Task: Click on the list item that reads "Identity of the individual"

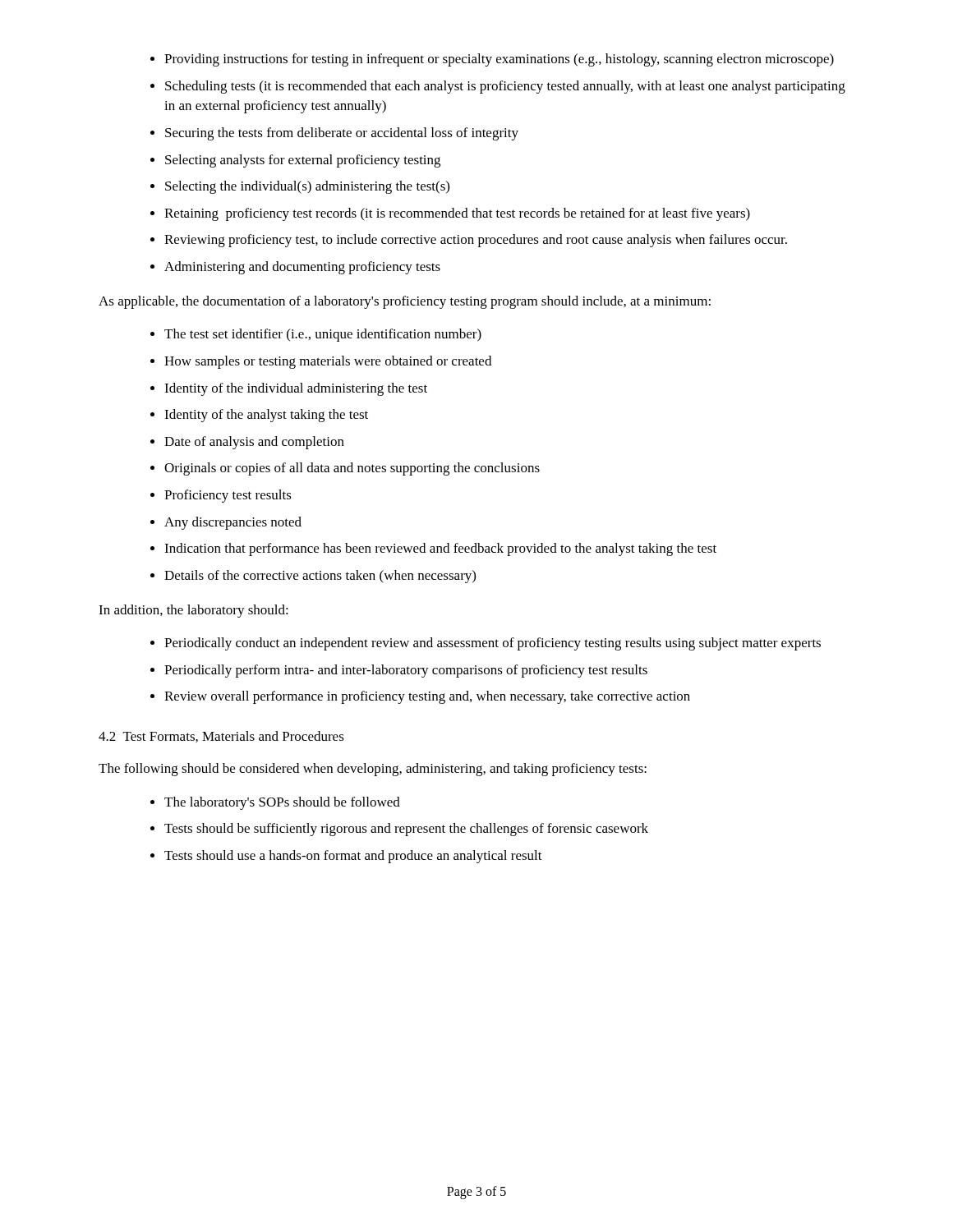Action: pos(296,389)
